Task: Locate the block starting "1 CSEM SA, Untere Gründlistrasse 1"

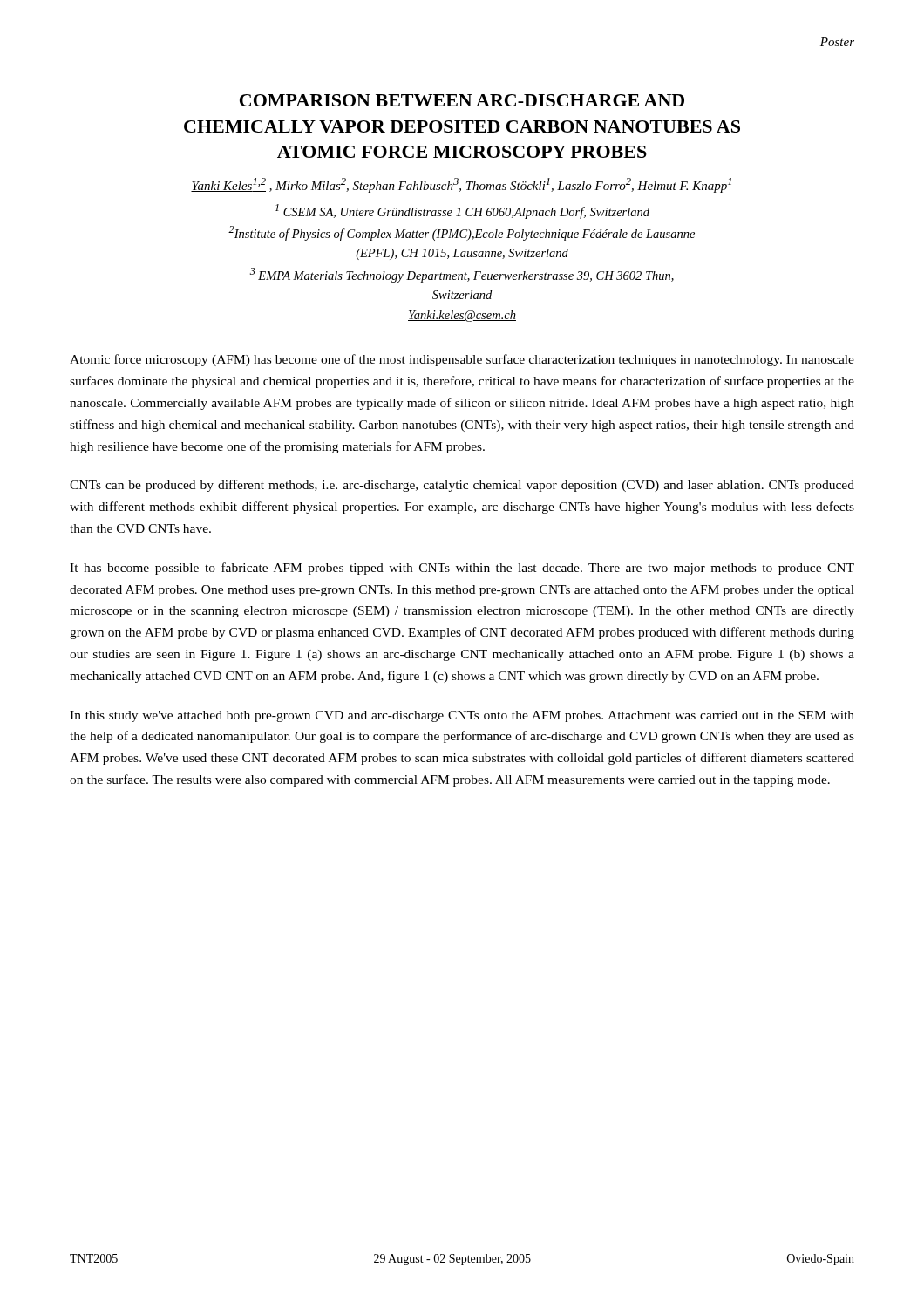Action: point(462,251)
